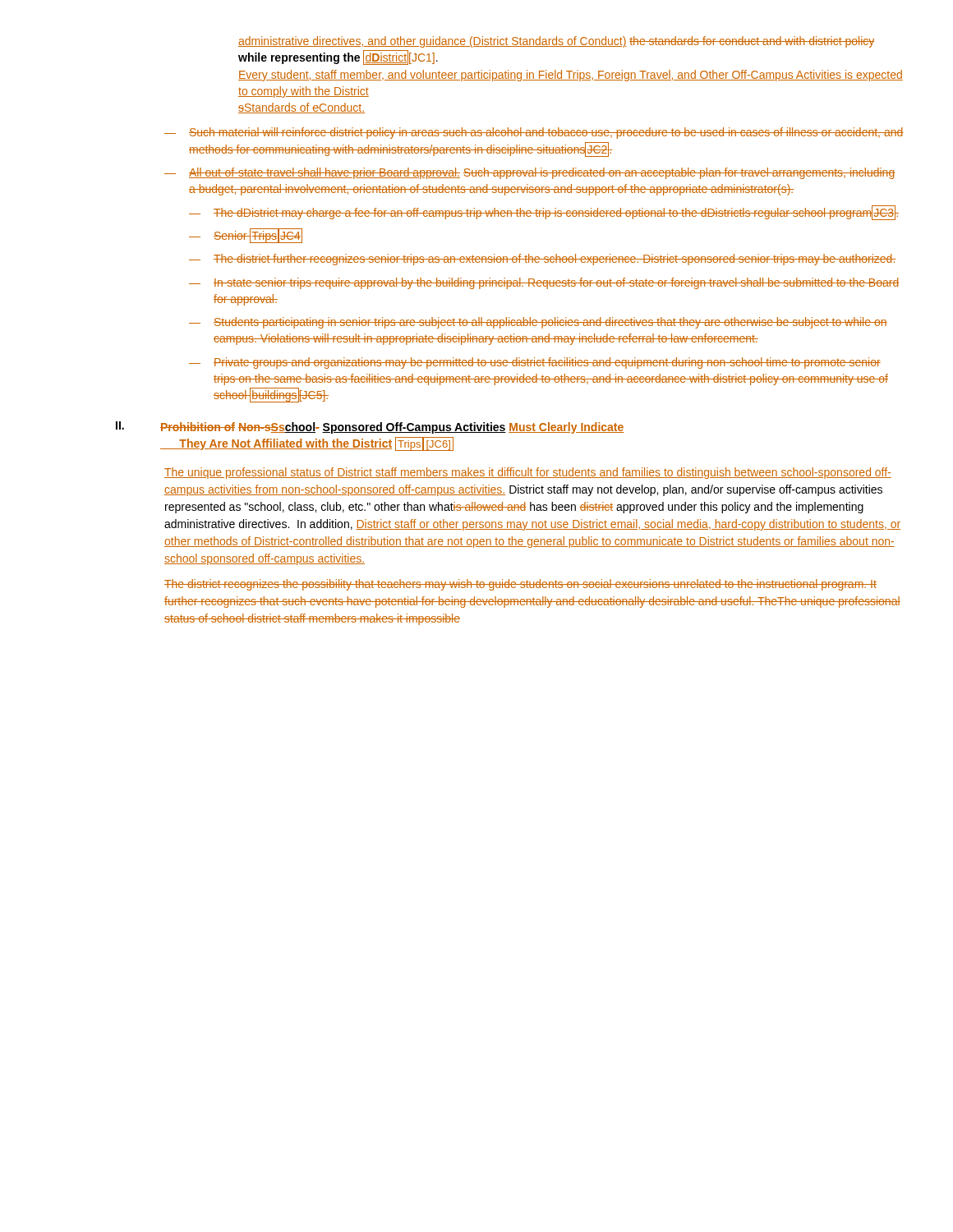Click on the list item that says "— All out-of-state travel shall have prior"
The image size is (953, 1232).
point(534,181)
